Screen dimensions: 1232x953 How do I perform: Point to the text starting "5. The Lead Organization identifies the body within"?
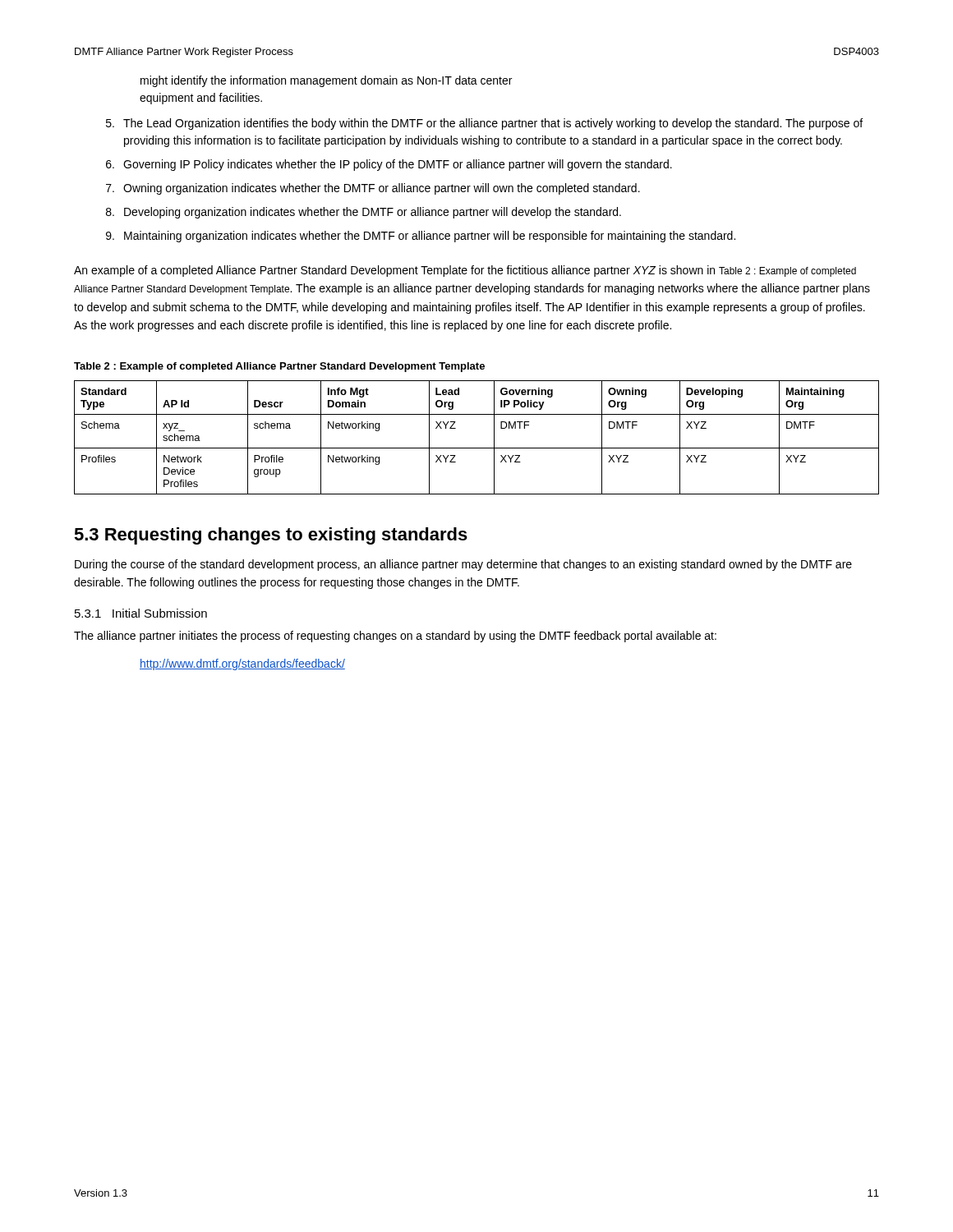click(476, 132)
